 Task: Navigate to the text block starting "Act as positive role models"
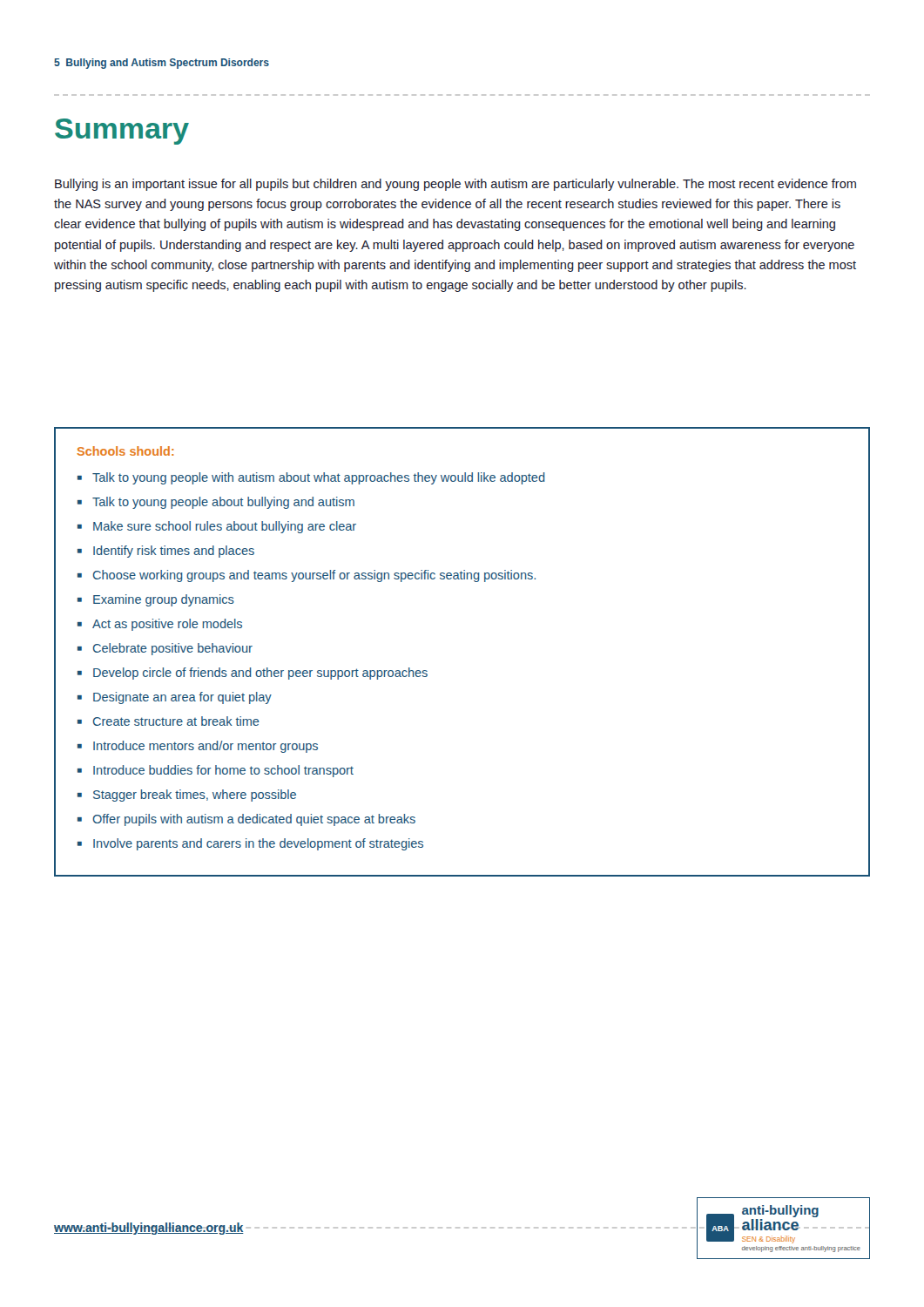click(167, 624)
